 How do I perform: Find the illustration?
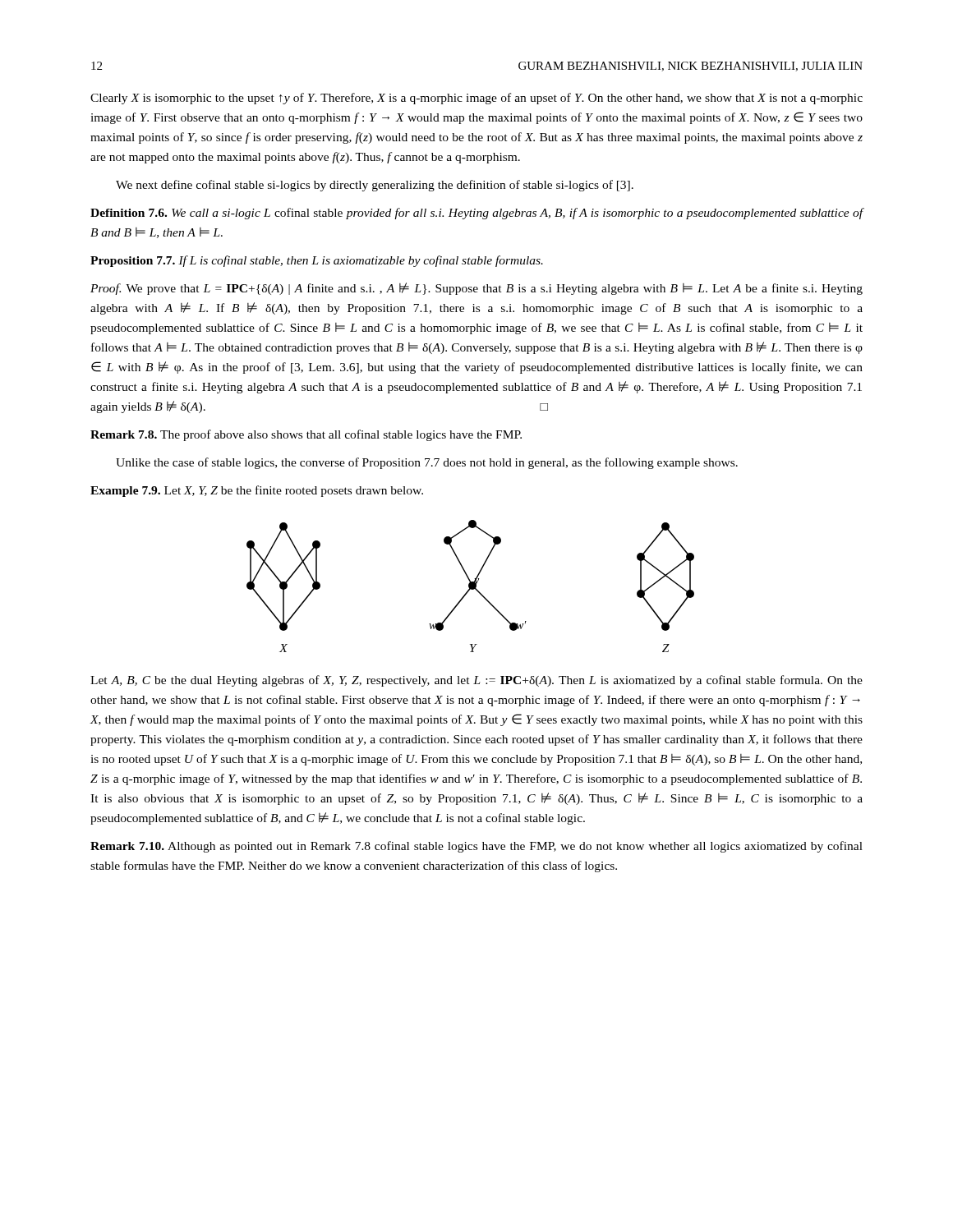tap(476, 584)
